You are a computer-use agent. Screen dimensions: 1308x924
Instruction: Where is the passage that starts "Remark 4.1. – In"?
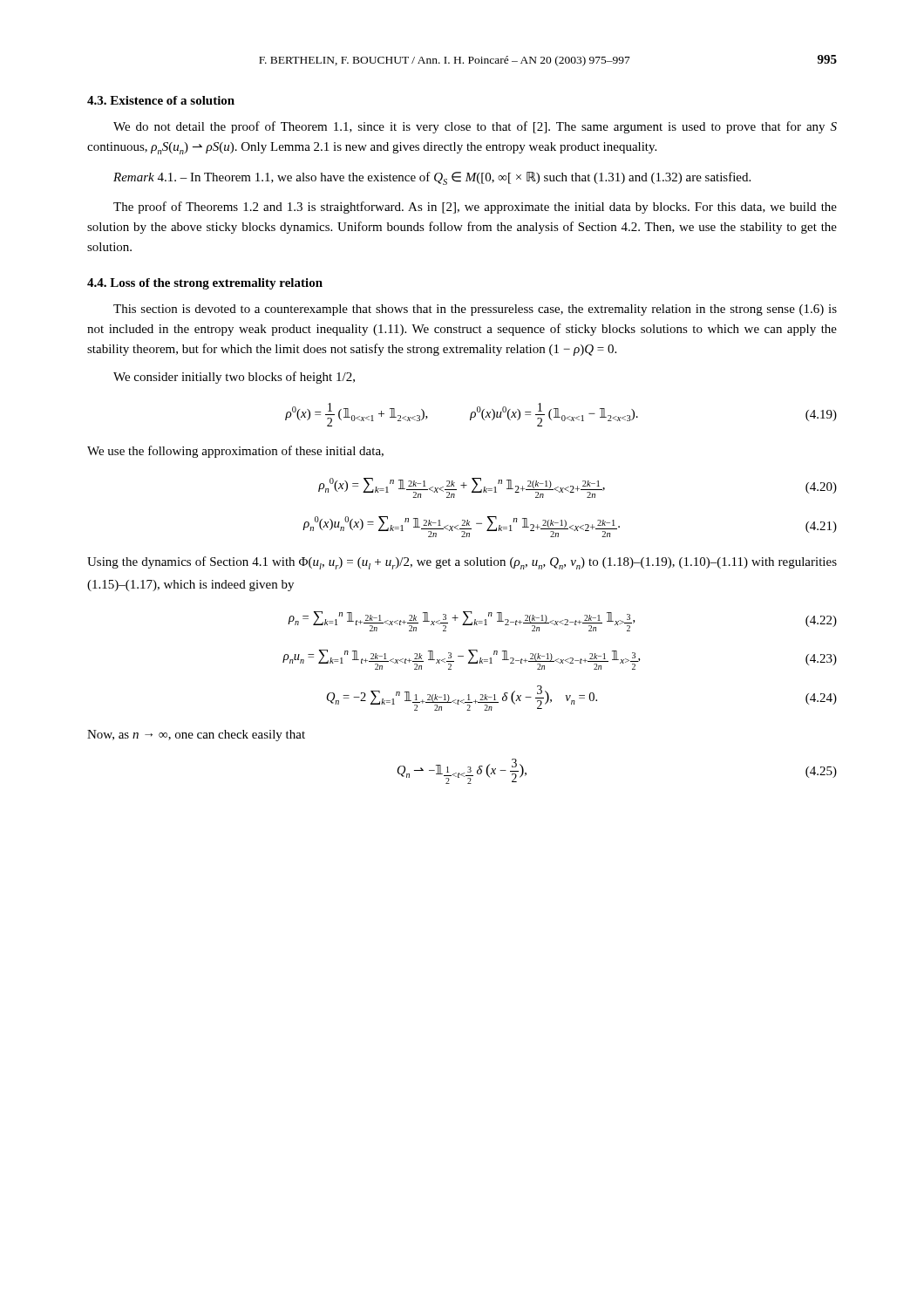tap(462, 178)
